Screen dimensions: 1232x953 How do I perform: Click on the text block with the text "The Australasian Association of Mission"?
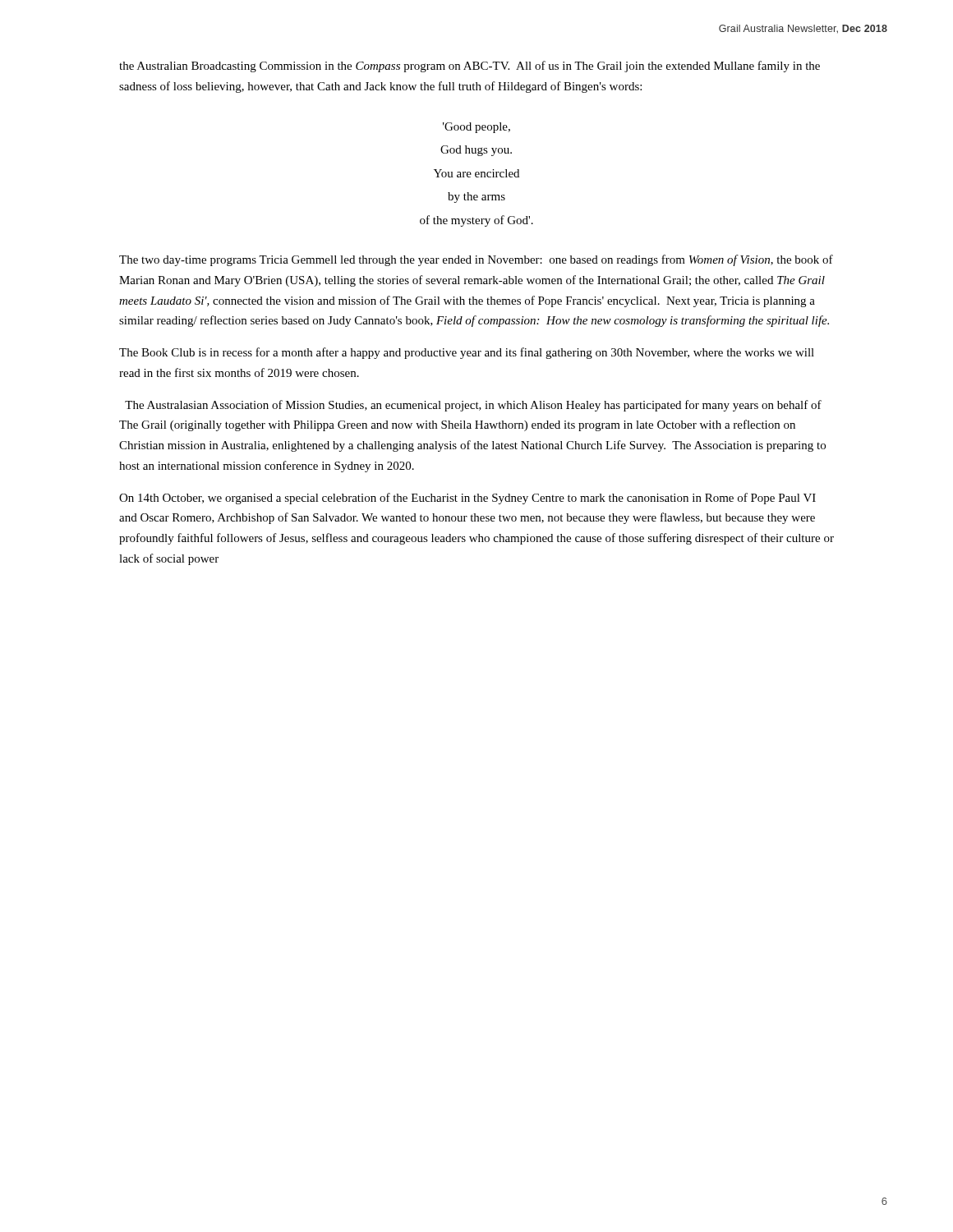coord(473,435)
